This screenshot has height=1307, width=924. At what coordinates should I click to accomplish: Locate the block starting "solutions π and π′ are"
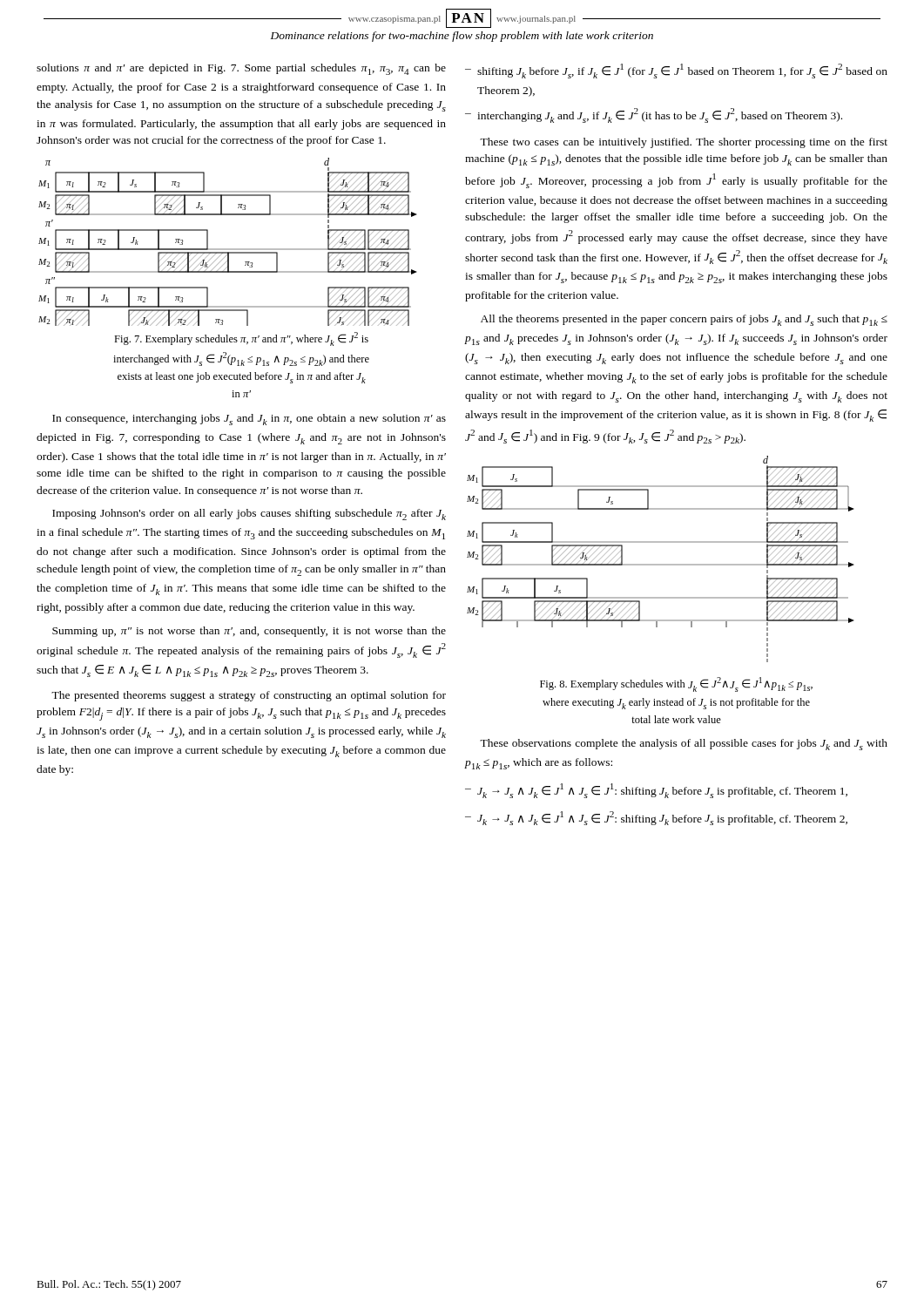241,104
